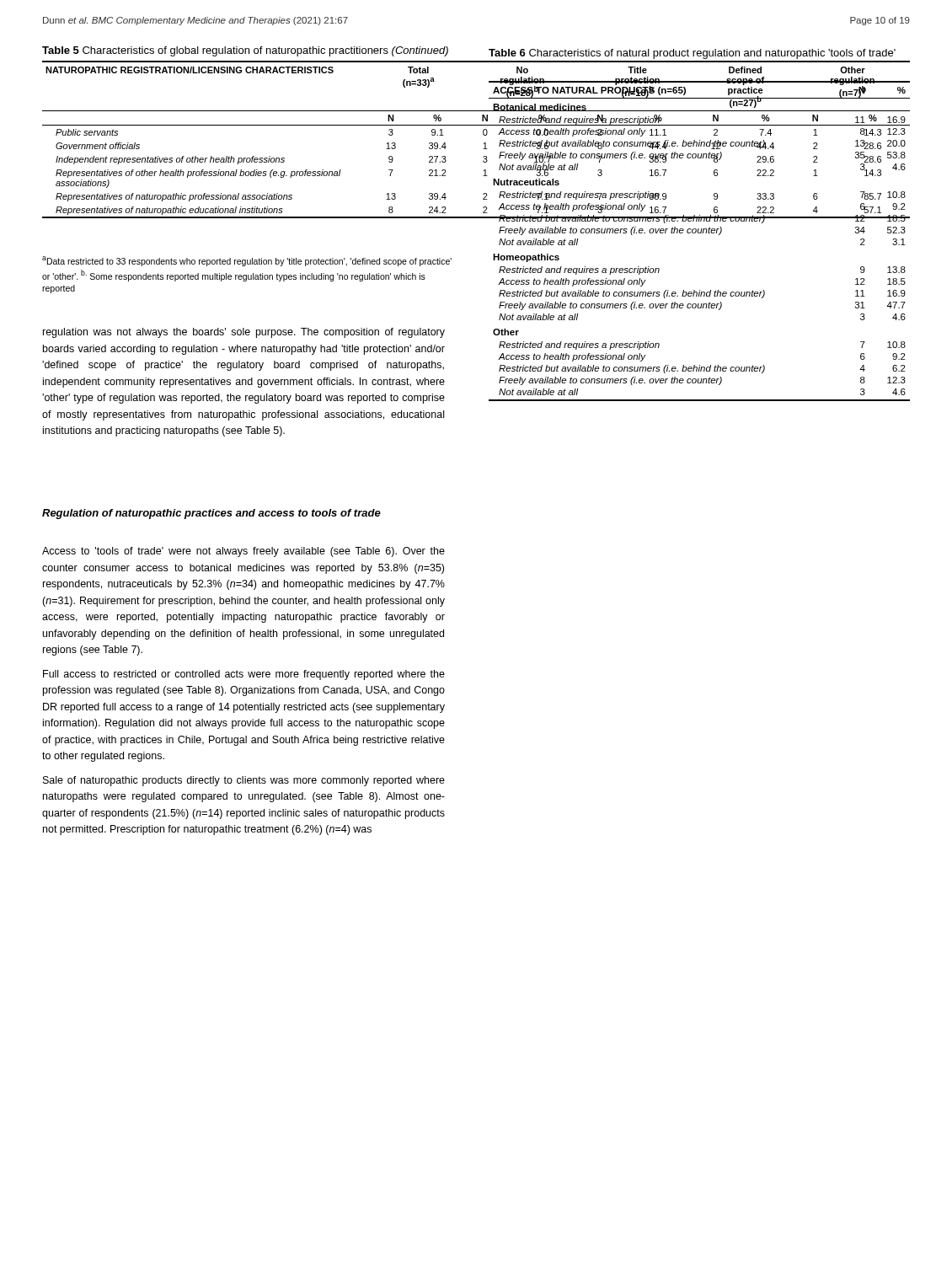This screenshot has height=1264, width=952.
Task: Locate the table with the text "Independent representatives of other health"
Action: pyautogui.click(x=476, y=139)
